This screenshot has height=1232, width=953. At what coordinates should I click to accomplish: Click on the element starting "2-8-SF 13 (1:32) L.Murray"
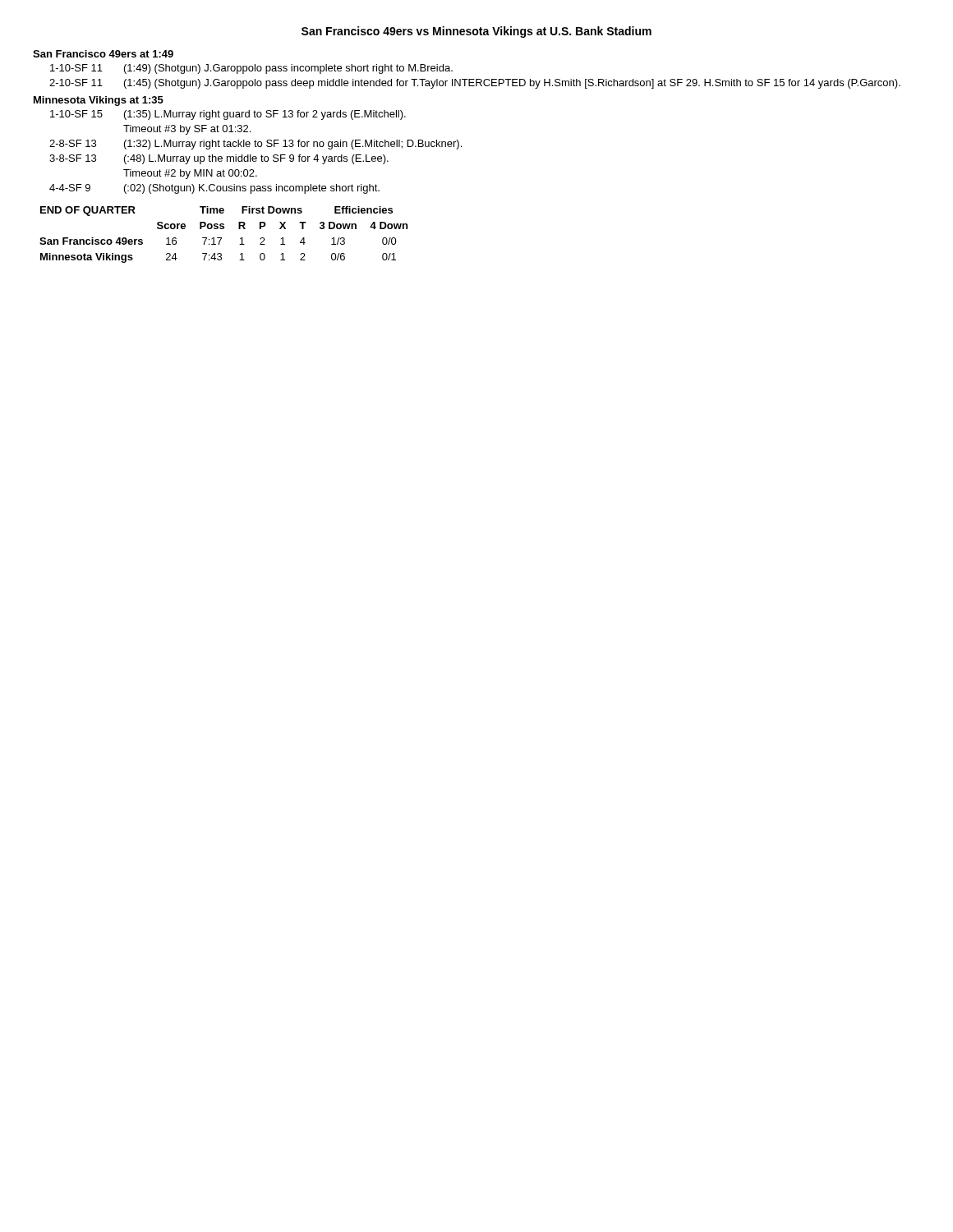pos(256,145)
